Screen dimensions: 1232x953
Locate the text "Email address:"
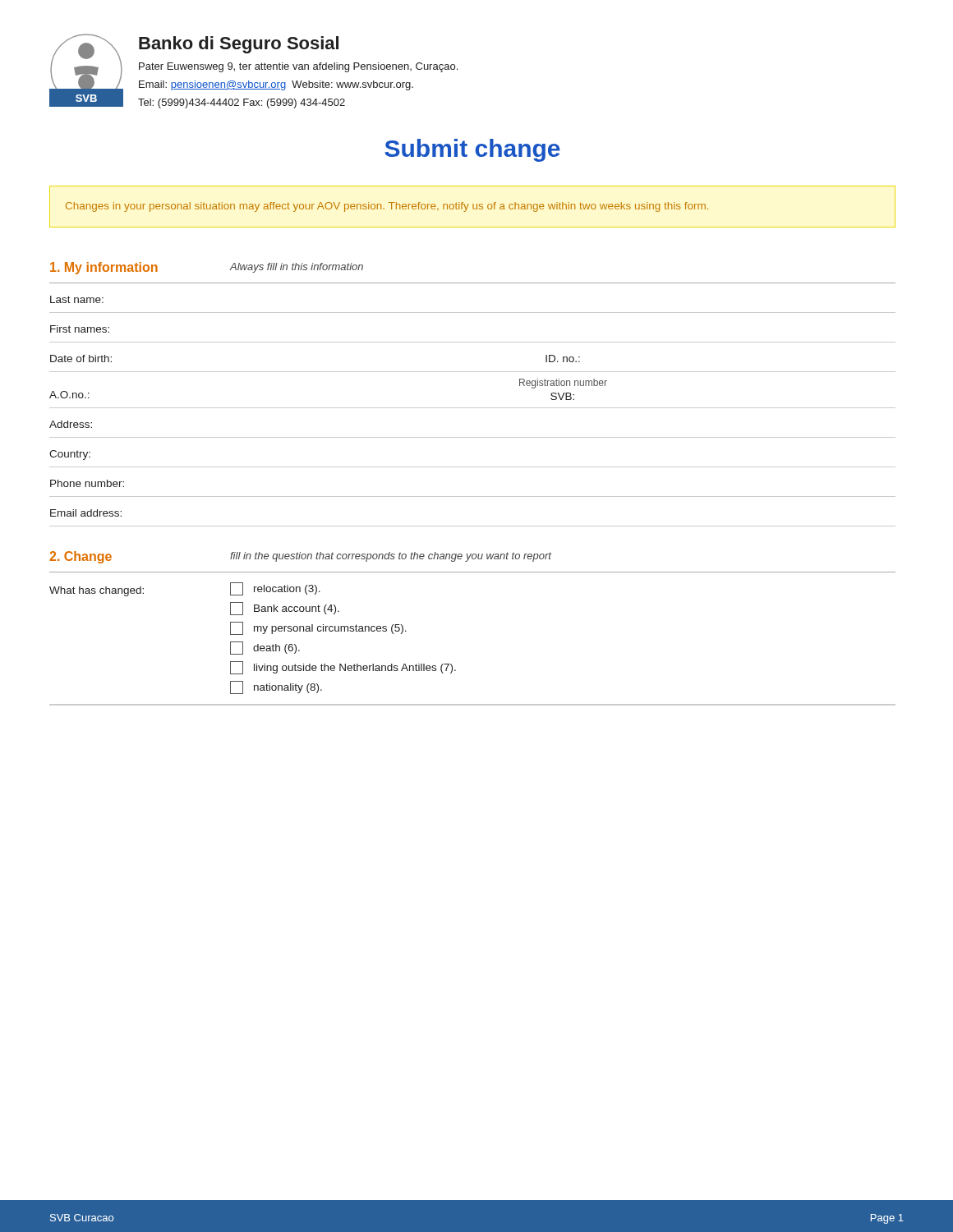86,513
